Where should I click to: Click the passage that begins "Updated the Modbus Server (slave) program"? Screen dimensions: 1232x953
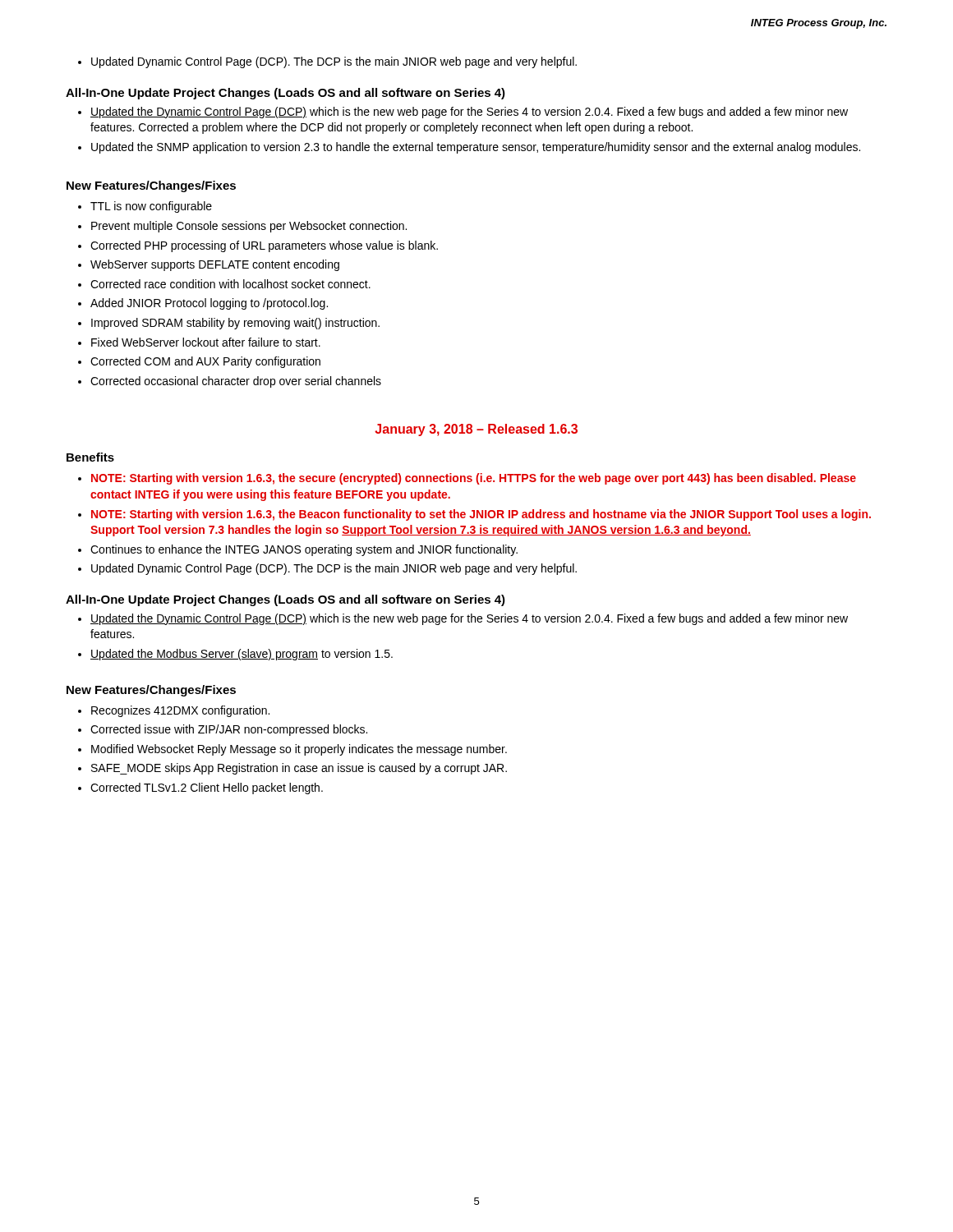point(242,654)
